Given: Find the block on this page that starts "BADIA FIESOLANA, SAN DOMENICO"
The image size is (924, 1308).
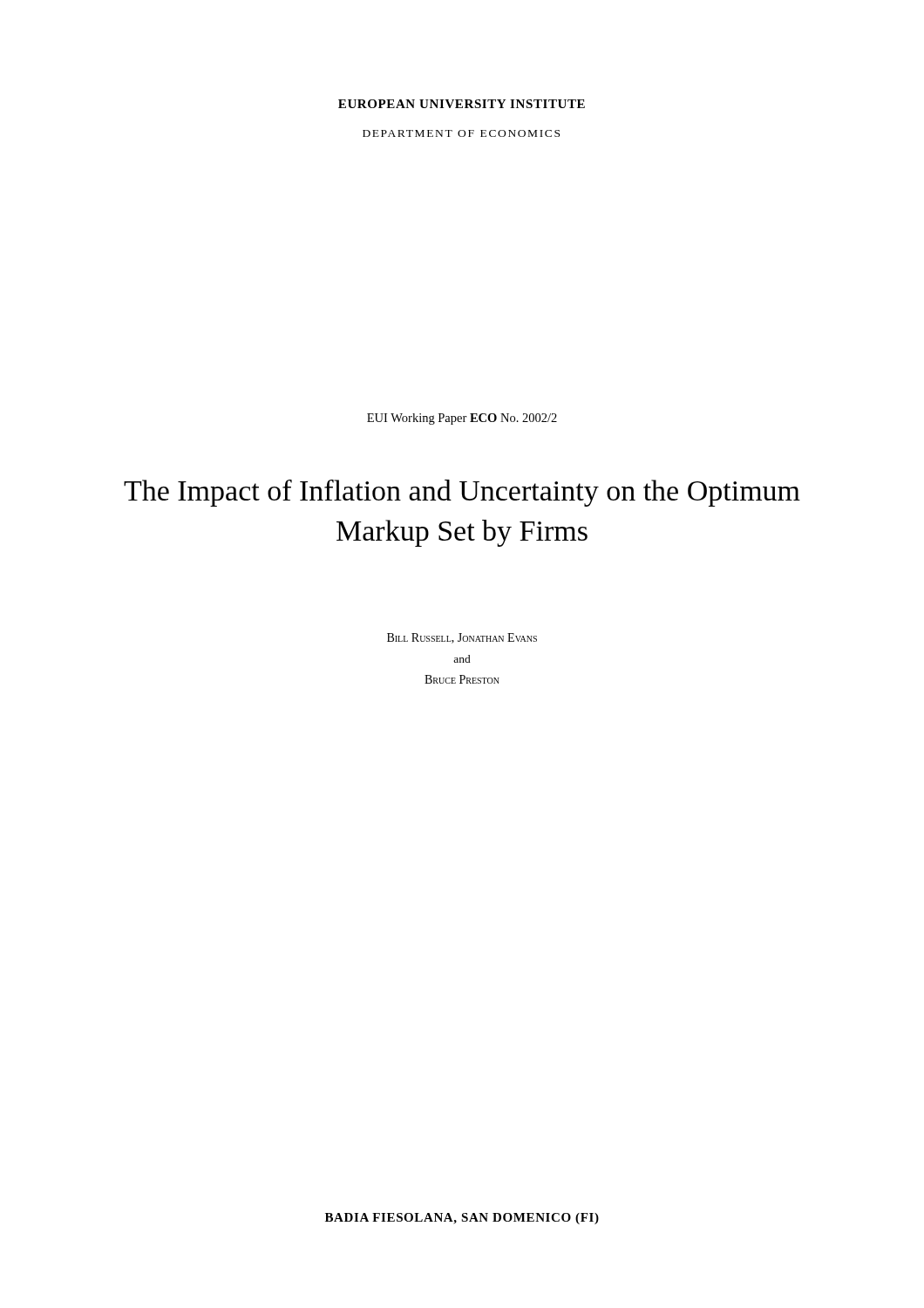Looking at the screenshot, I should 462,1217.
